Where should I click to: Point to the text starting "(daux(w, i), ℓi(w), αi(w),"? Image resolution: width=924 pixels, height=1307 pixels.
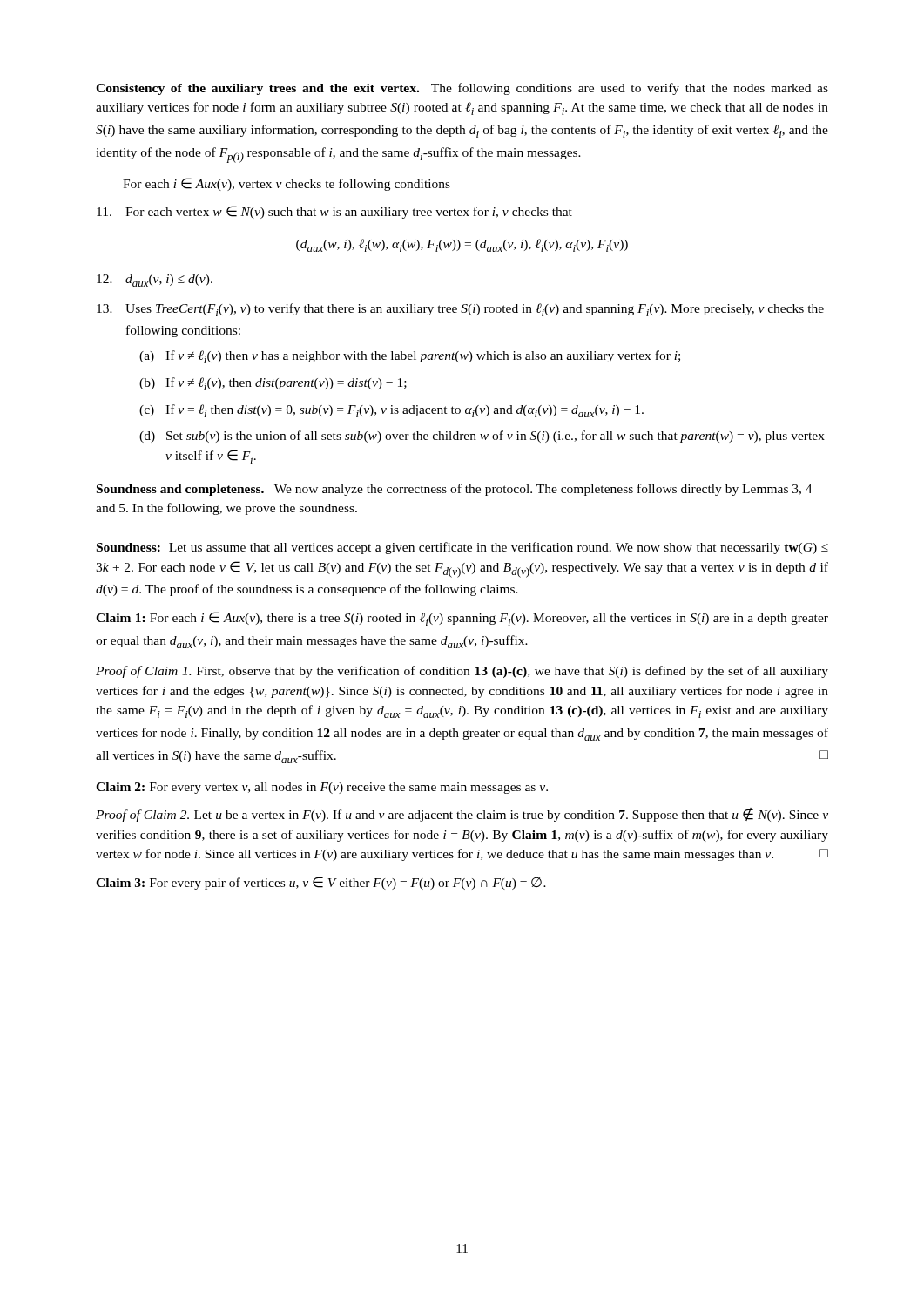[x=462, y=246]
